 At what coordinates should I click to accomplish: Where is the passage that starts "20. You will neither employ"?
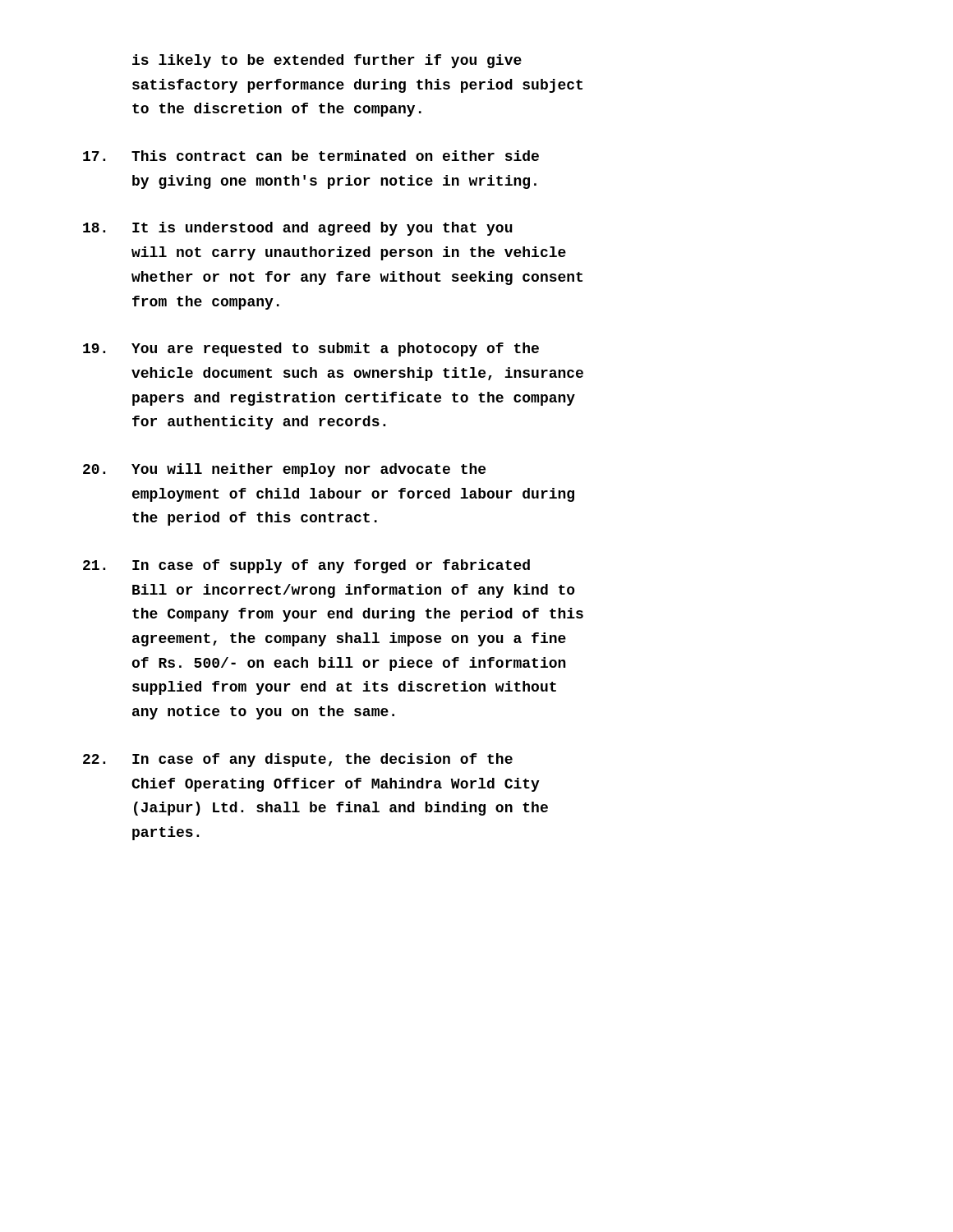point(476,495)
